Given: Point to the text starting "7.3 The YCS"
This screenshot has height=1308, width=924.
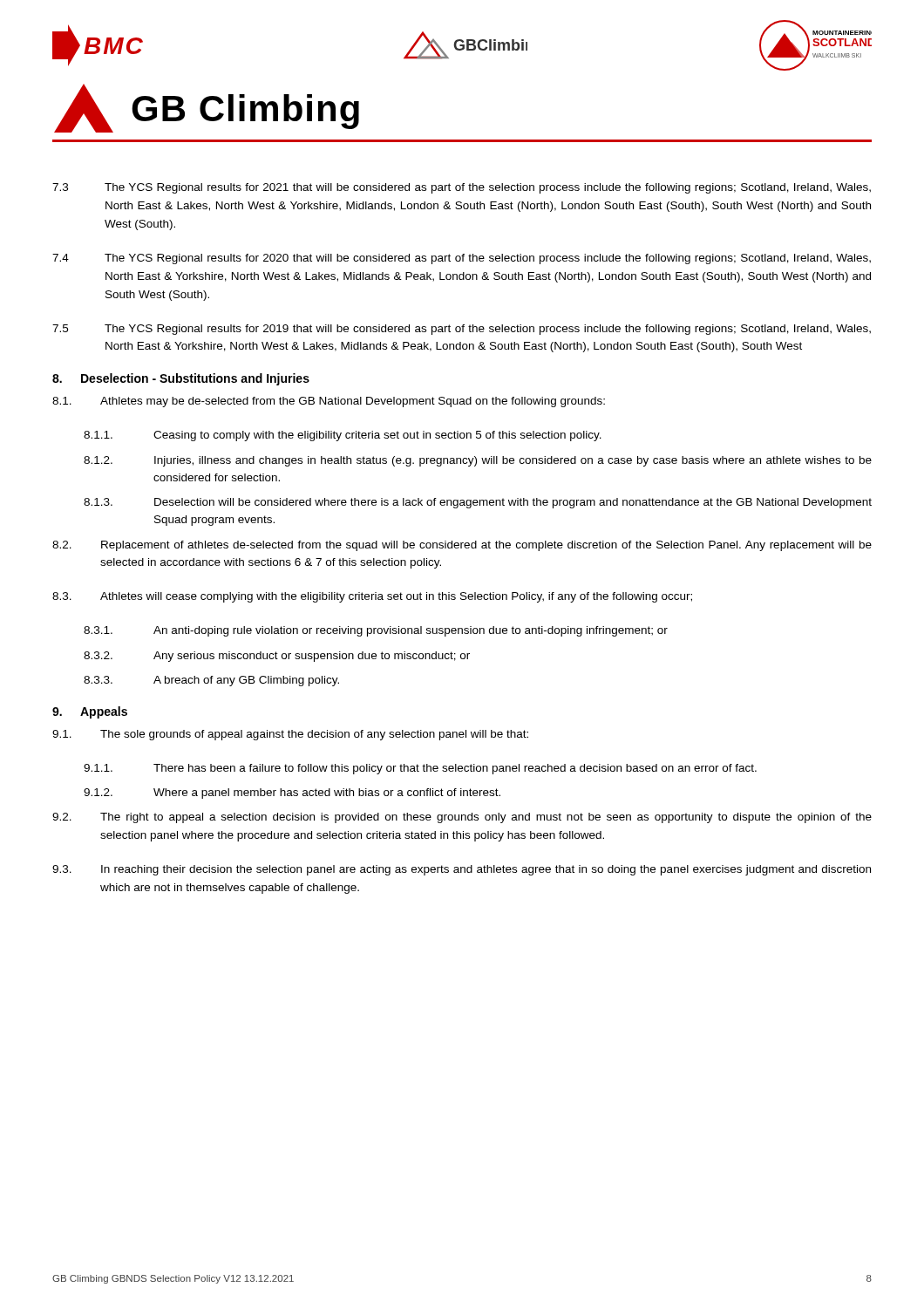Looking at the screenshot, I should [x=462, y=206].
